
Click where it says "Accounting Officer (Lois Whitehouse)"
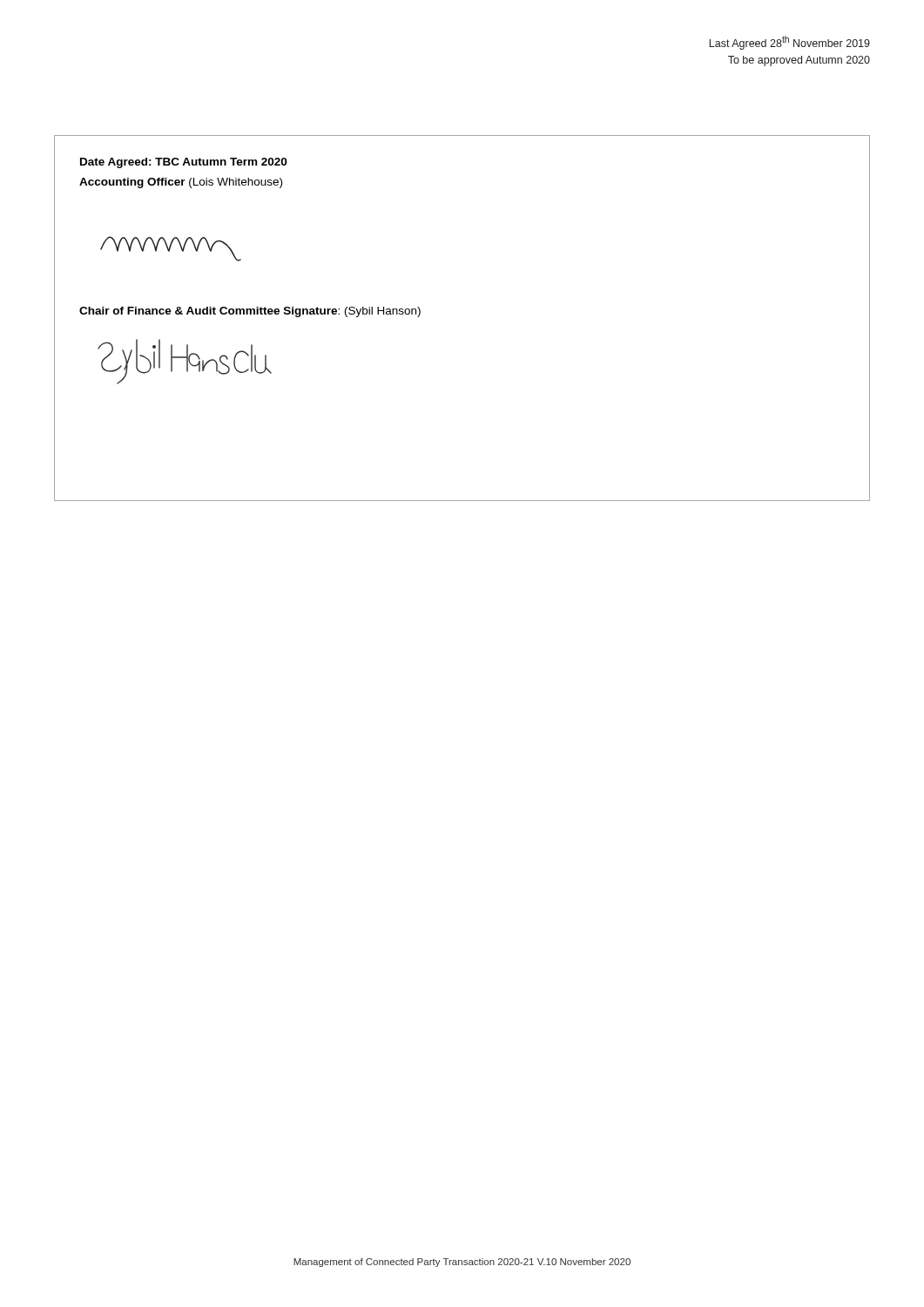(181, 182)
